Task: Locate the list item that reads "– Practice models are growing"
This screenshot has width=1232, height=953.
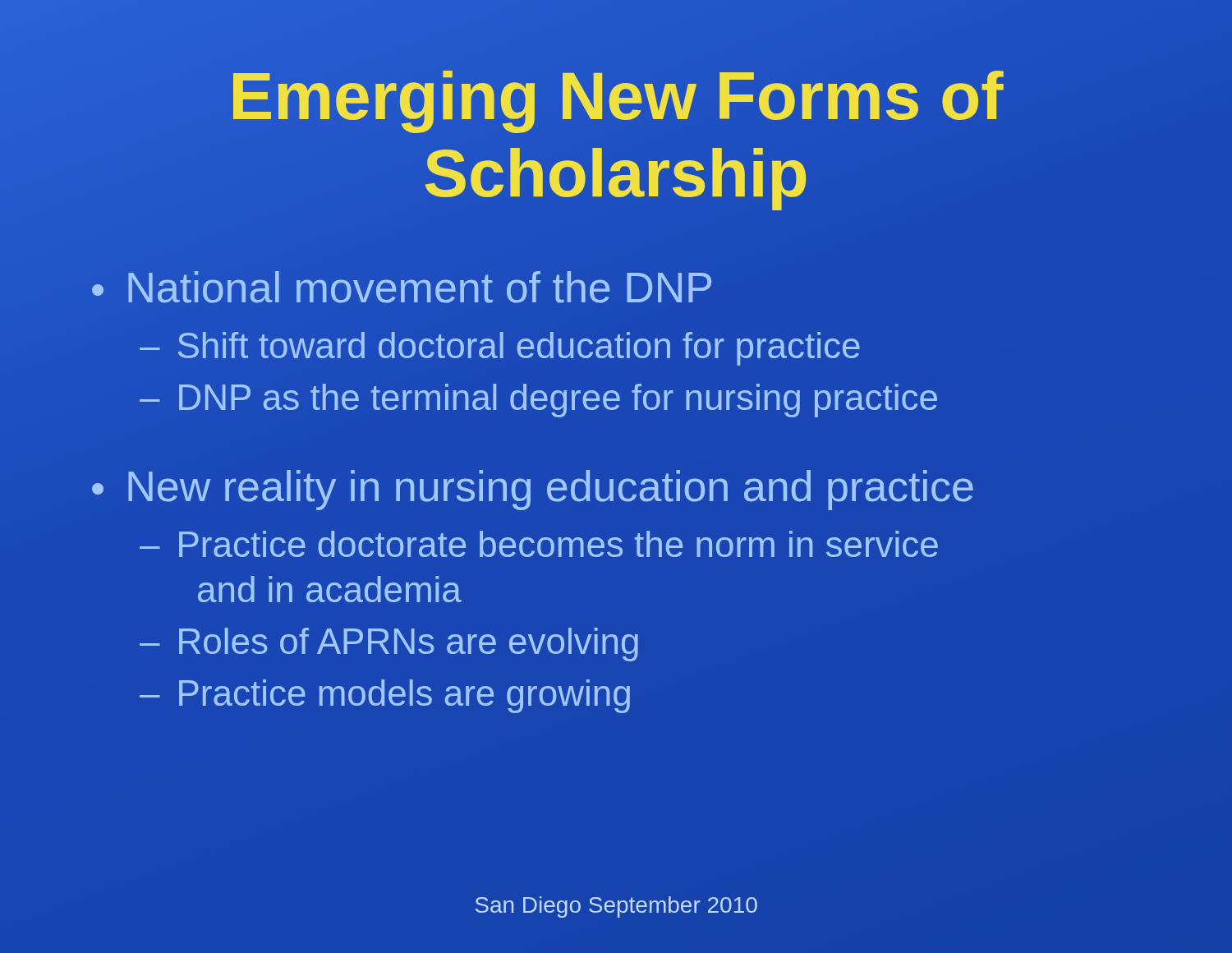Action: 386,693
